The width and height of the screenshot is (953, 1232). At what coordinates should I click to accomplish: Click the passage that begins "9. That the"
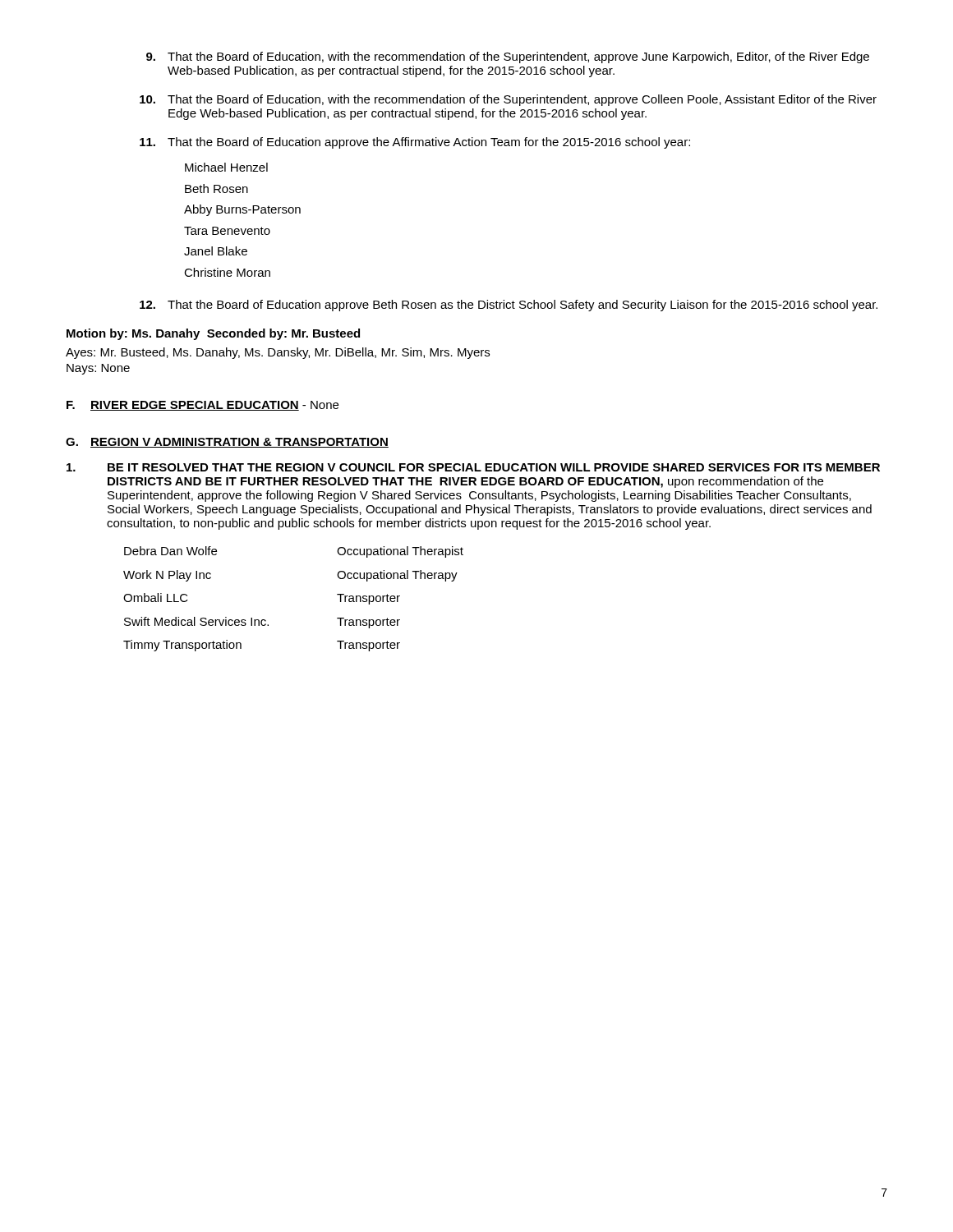click(476, 63)
